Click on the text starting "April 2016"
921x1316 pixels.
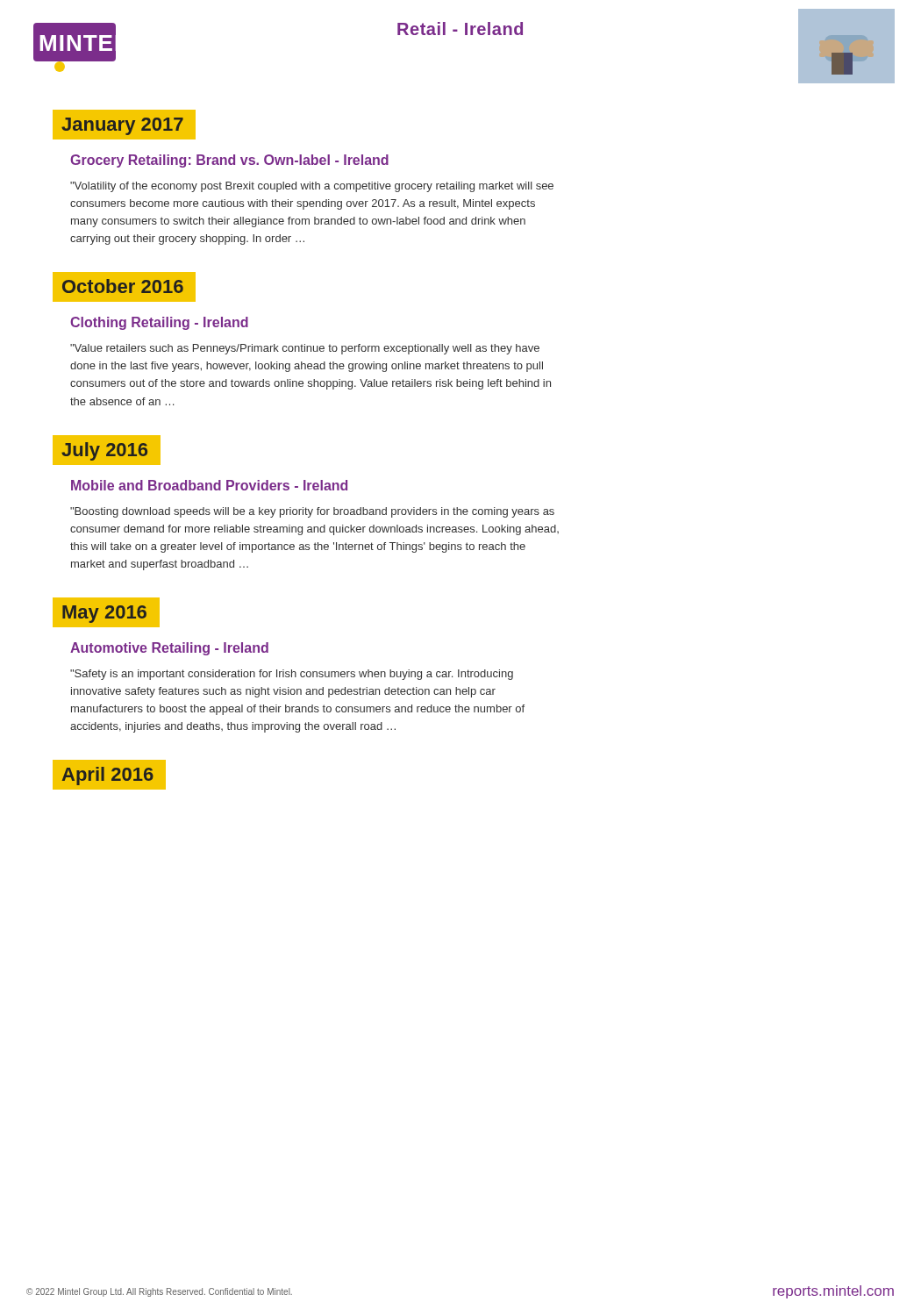point(109,775)
